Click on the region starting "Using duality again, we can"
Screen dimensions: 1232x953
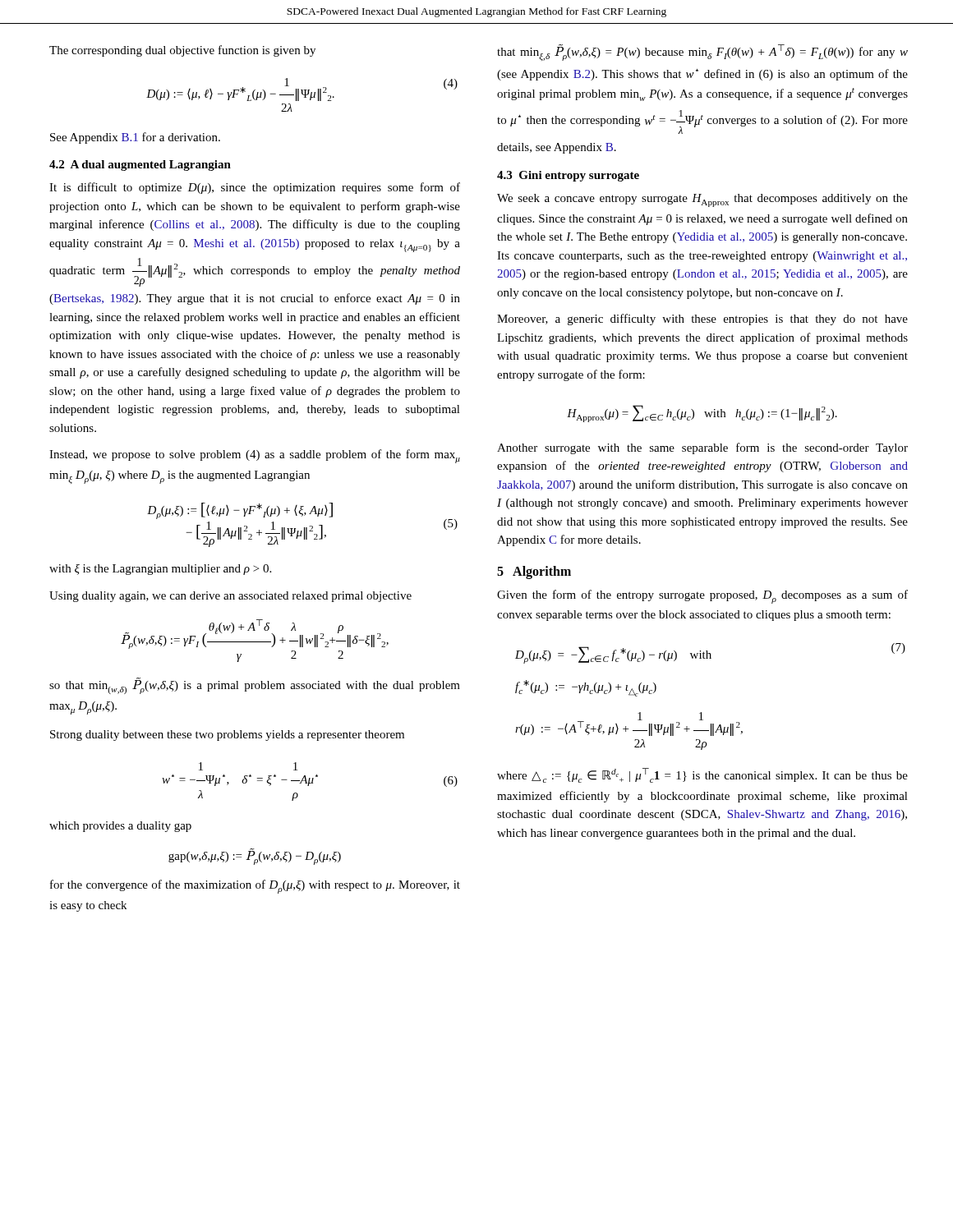point(255,595)
